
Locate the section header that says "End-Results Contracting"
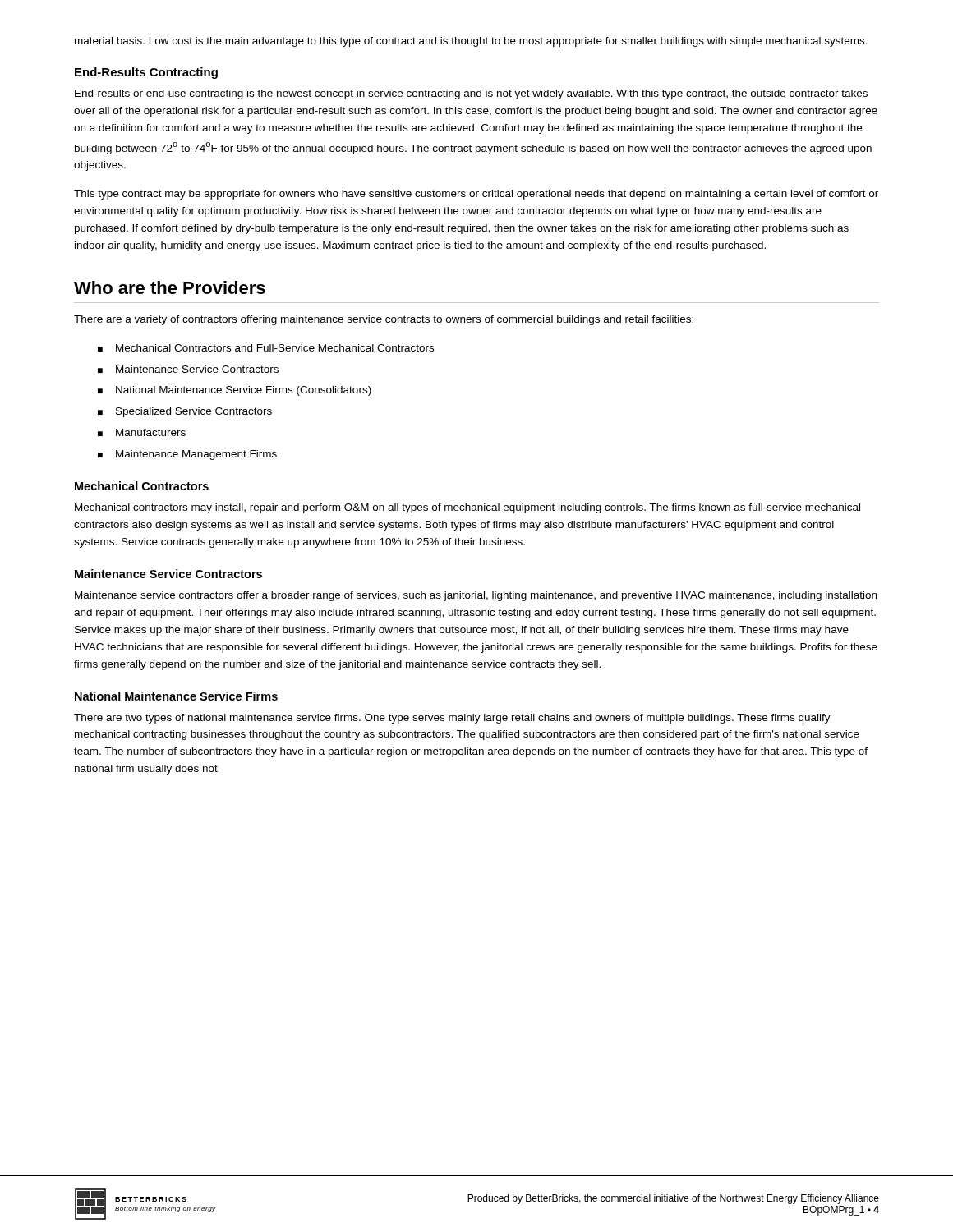point(146,72)
